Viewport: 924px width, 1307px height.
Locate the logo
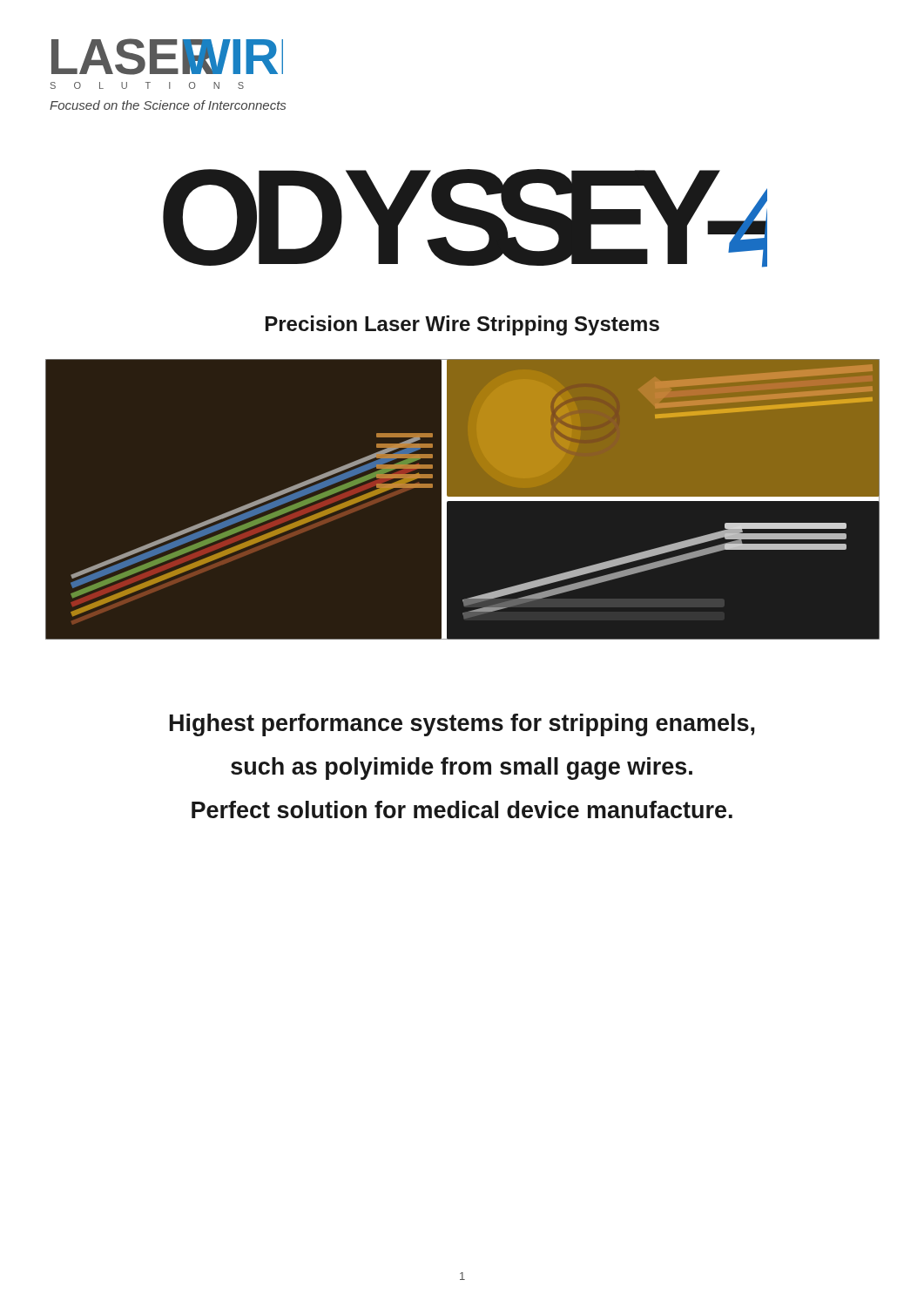tap(165, 60)
